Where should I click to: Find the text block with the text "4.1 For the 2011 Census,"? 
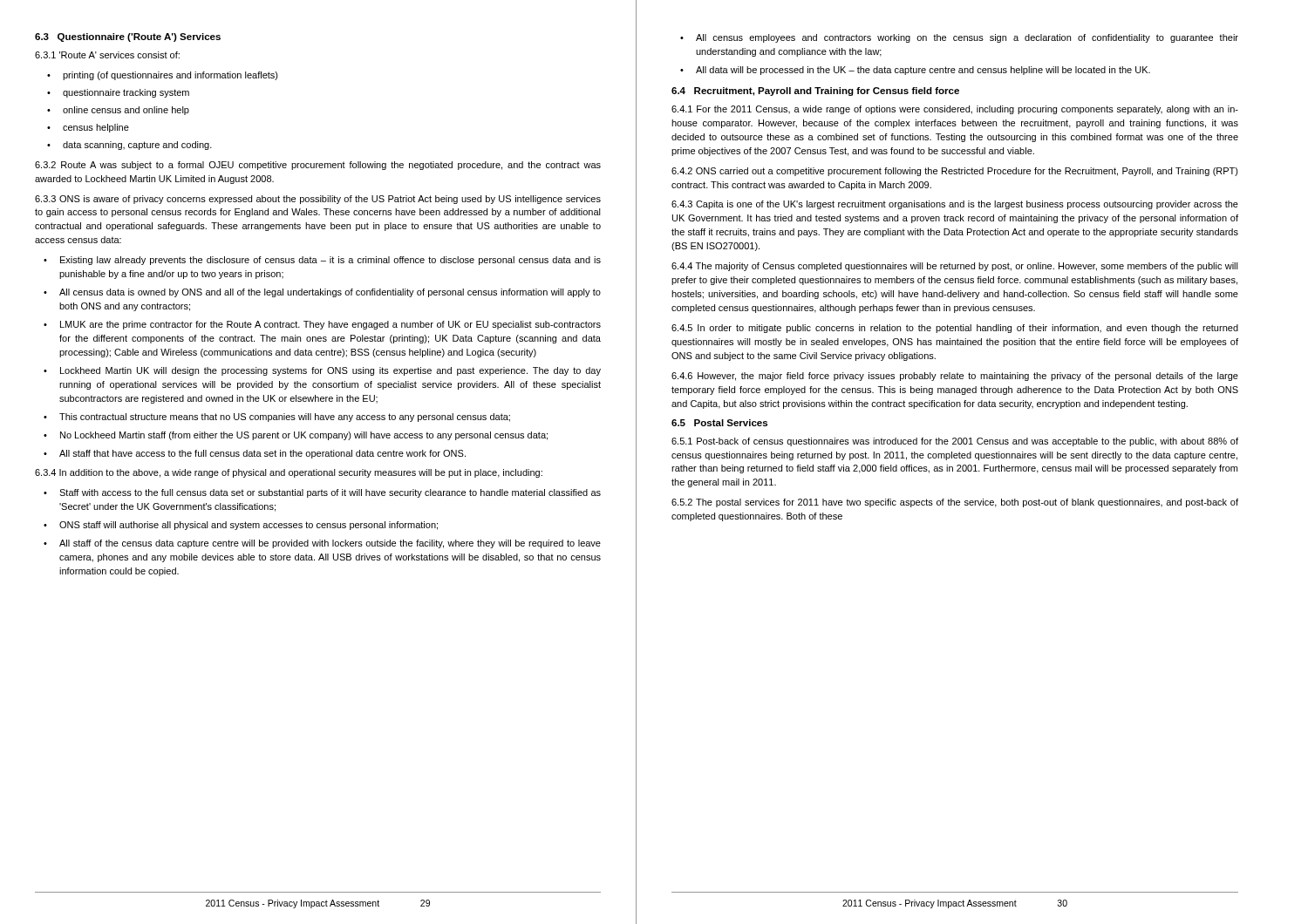click(955, 130)
